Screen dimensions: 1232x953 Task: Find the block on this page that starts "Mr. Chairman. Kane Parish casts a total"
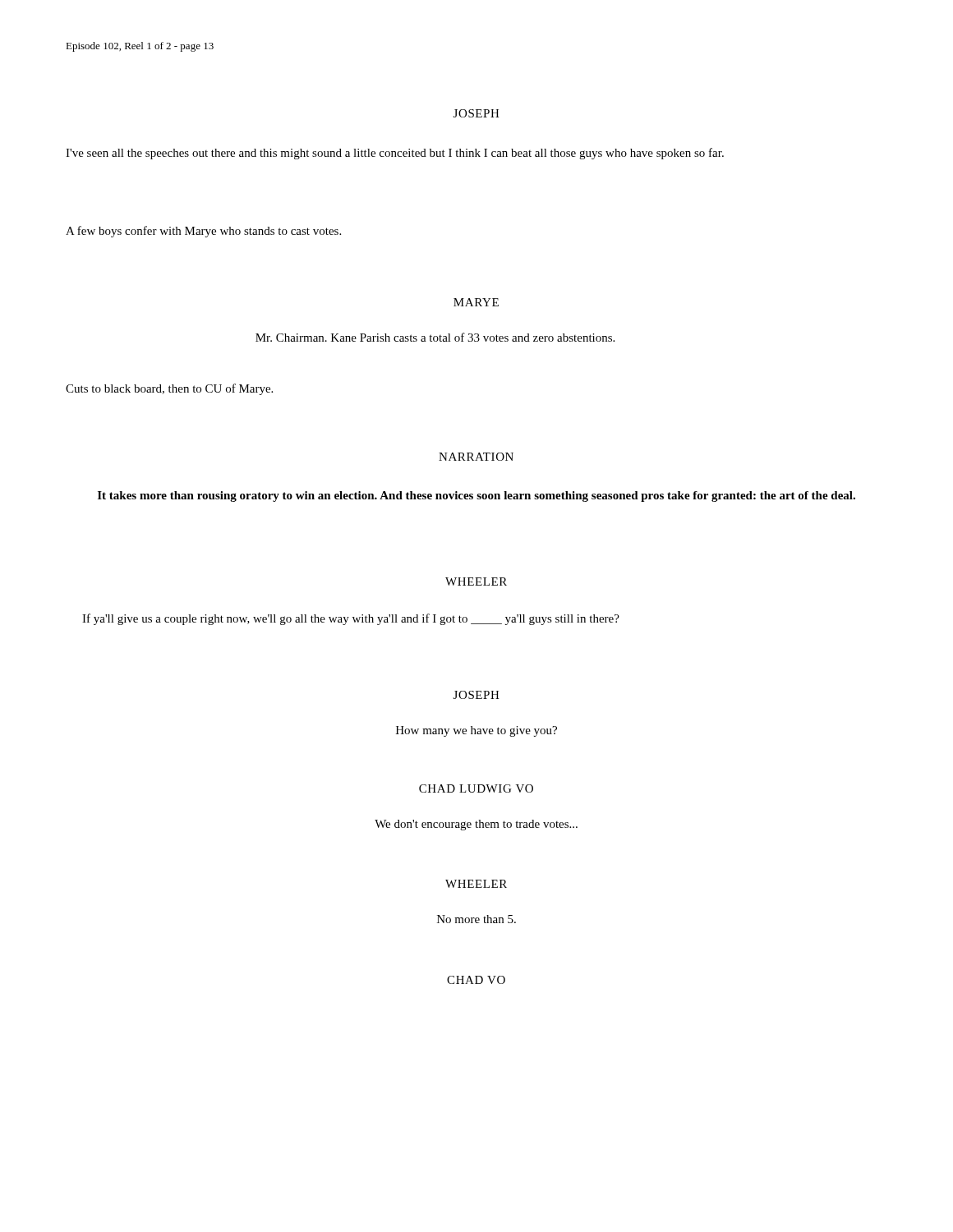tap(435, 338)
